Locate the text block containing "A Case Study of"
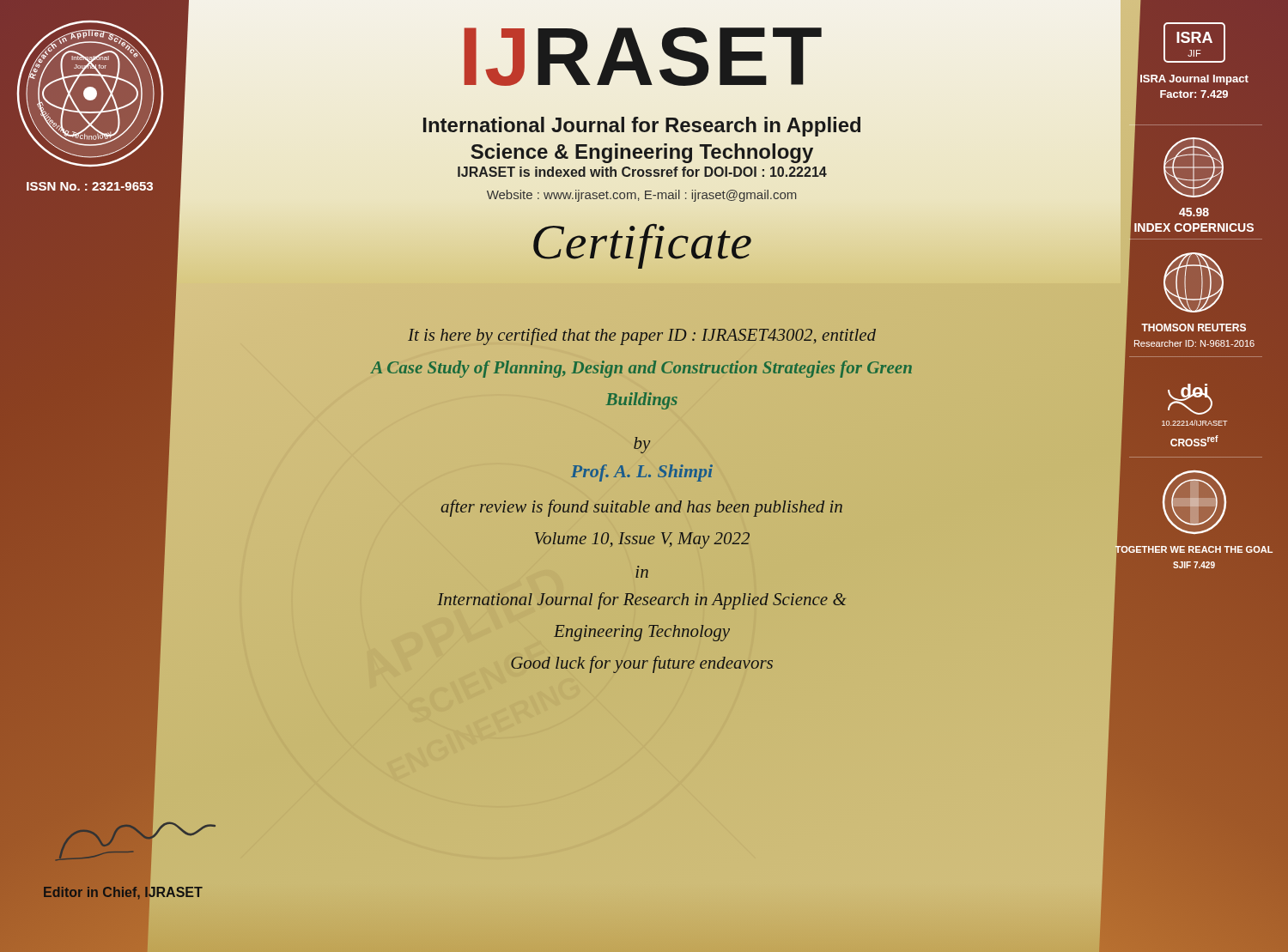 [x=642, y=383]
